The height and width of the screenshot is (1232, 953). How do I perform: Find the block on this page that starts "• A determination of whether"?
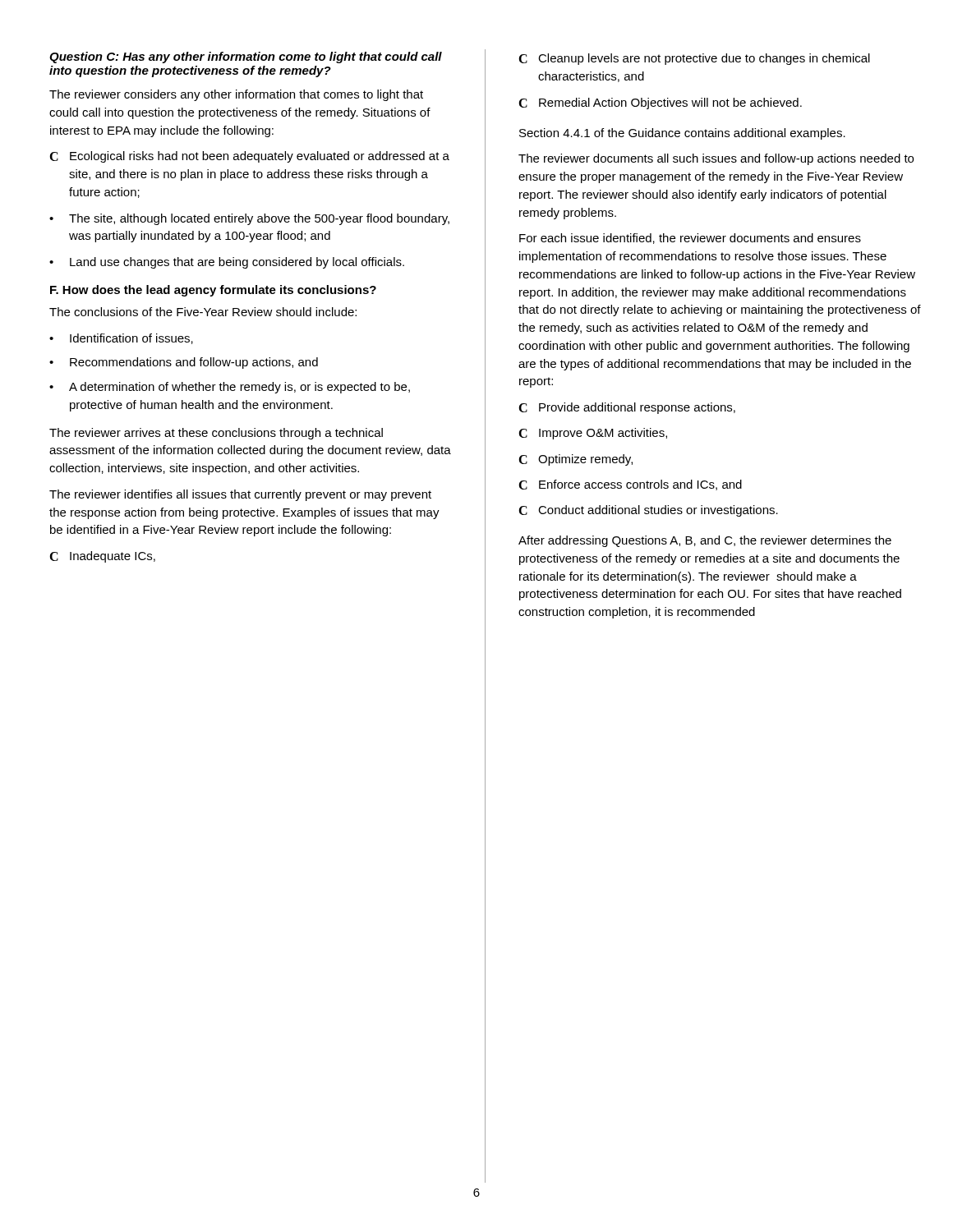coord(251,396)
